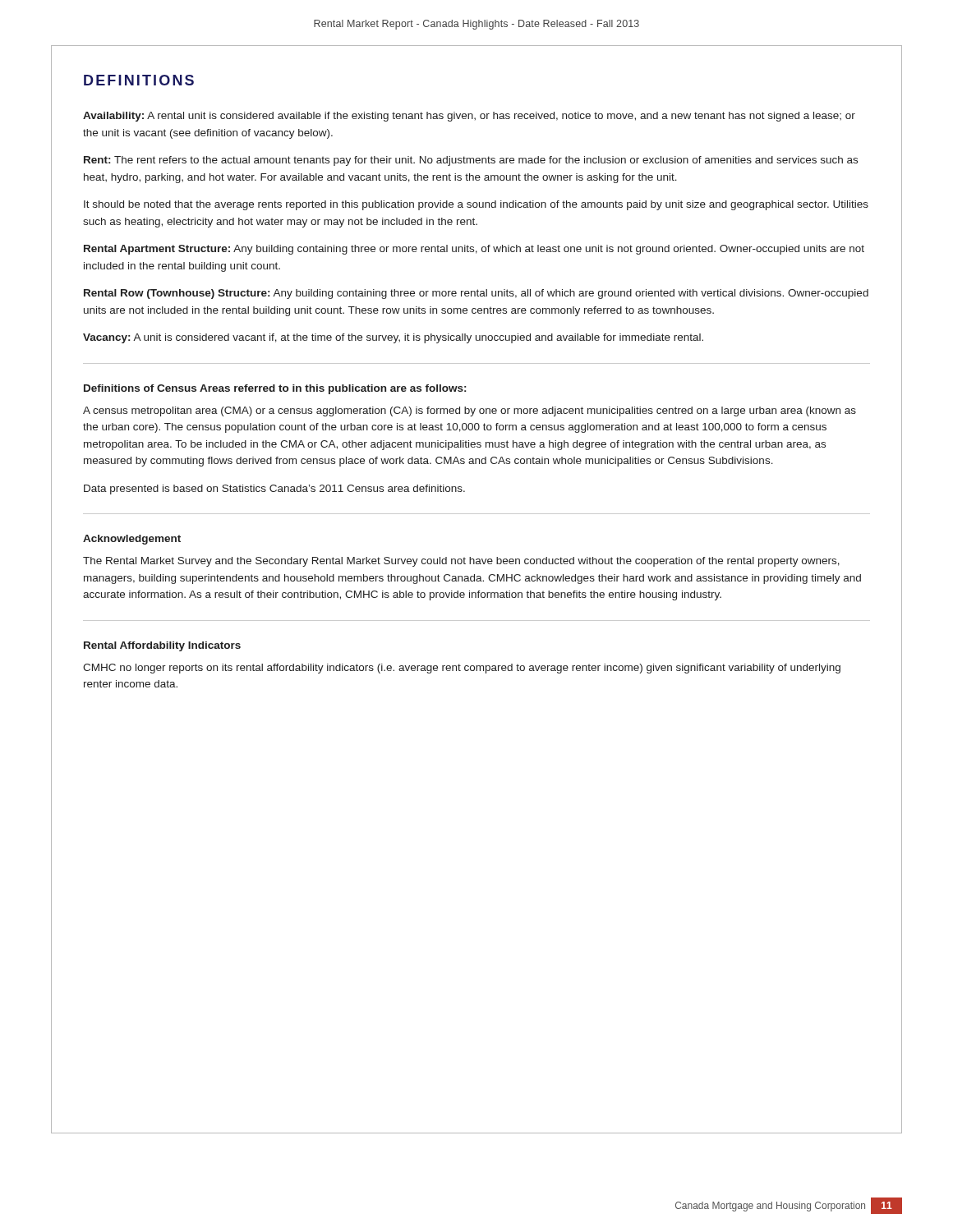Select the title
The height and width of the screenshot is (1232, 953).
coord(140,81)
